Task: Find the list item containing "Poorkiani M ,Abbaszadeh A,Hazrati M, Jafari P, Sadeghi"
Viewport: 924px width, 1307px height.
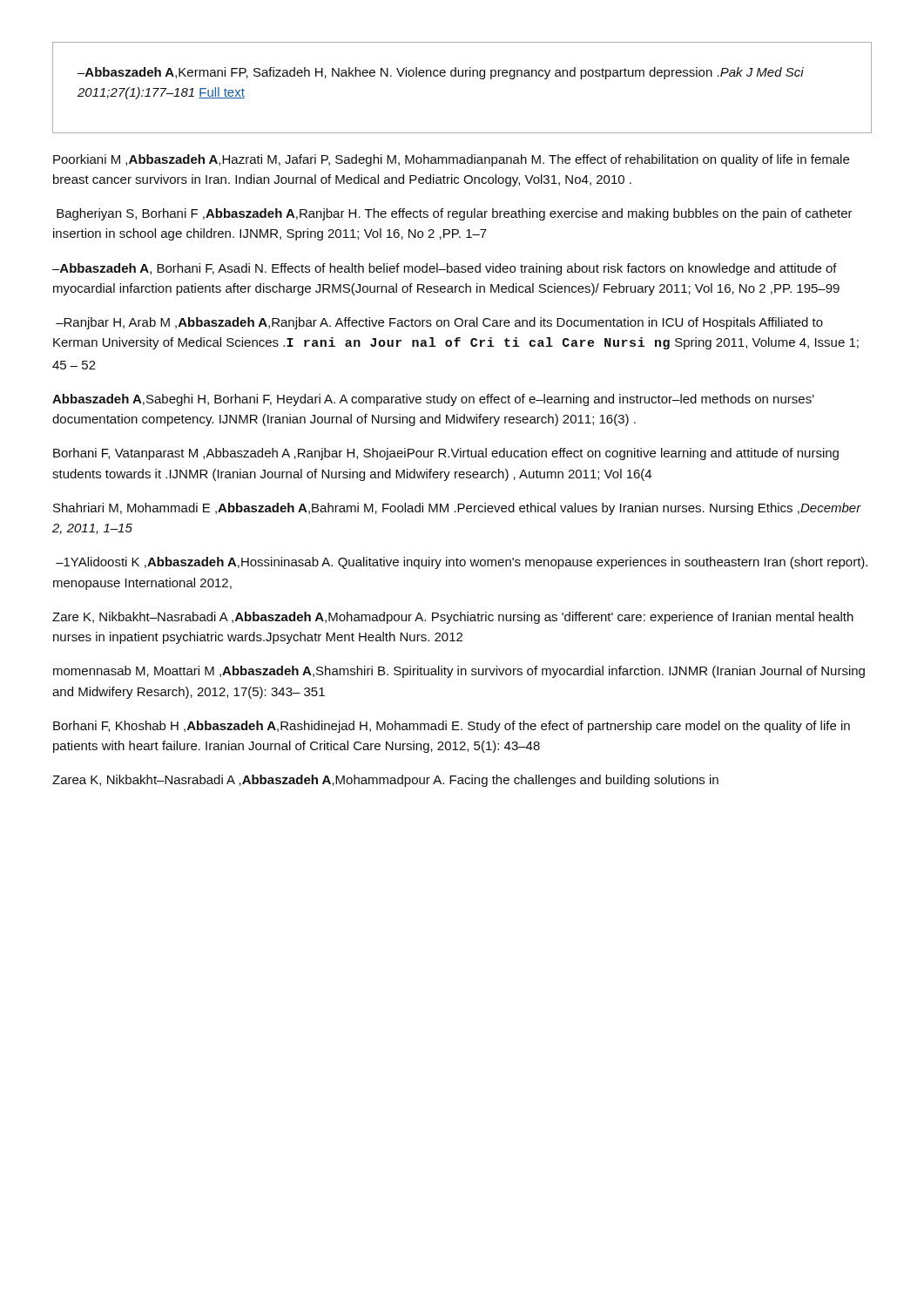Action: point(462,169)
